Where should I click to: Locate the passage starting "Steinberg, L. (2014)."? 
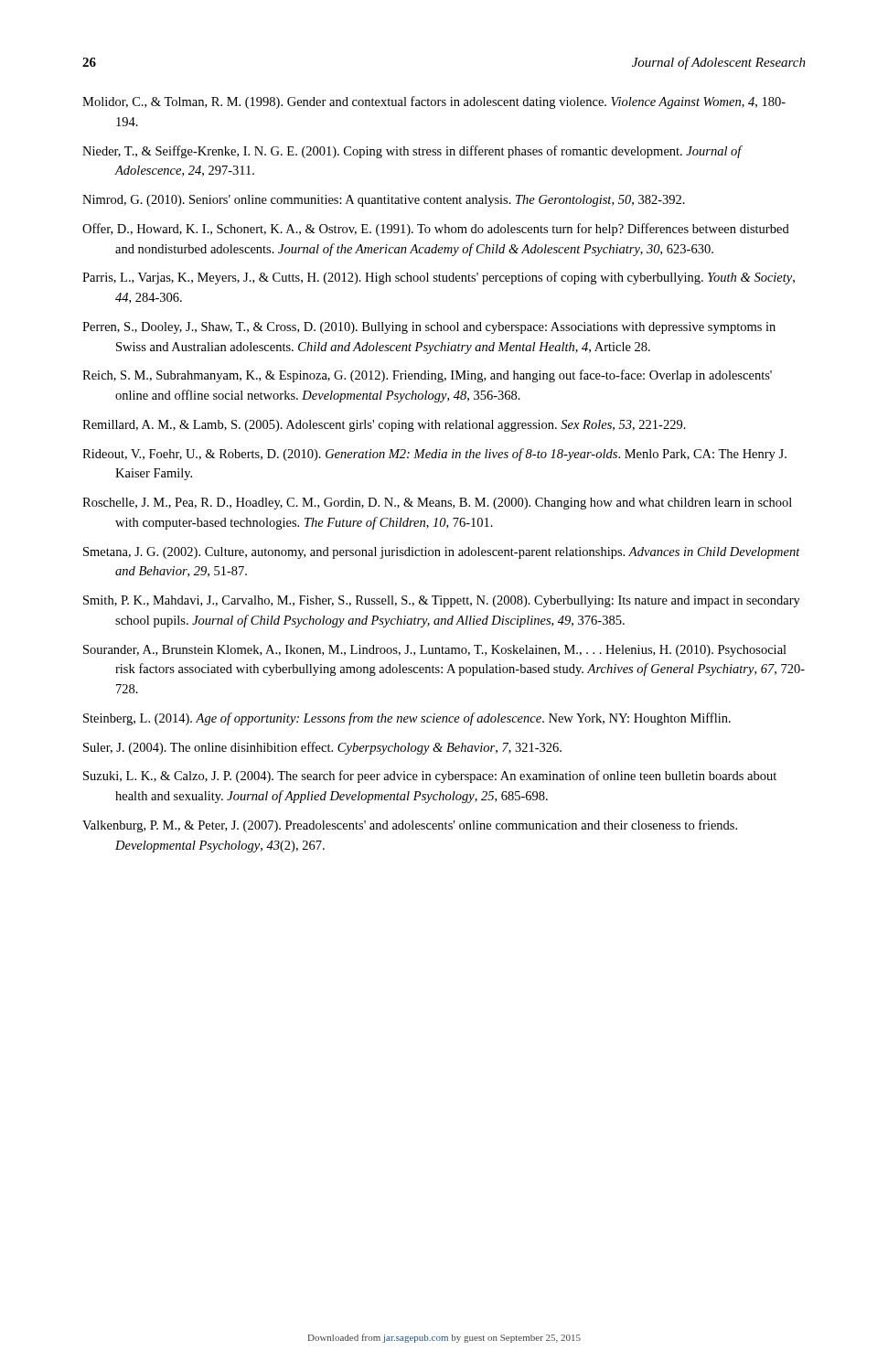[x=407, y=718]
